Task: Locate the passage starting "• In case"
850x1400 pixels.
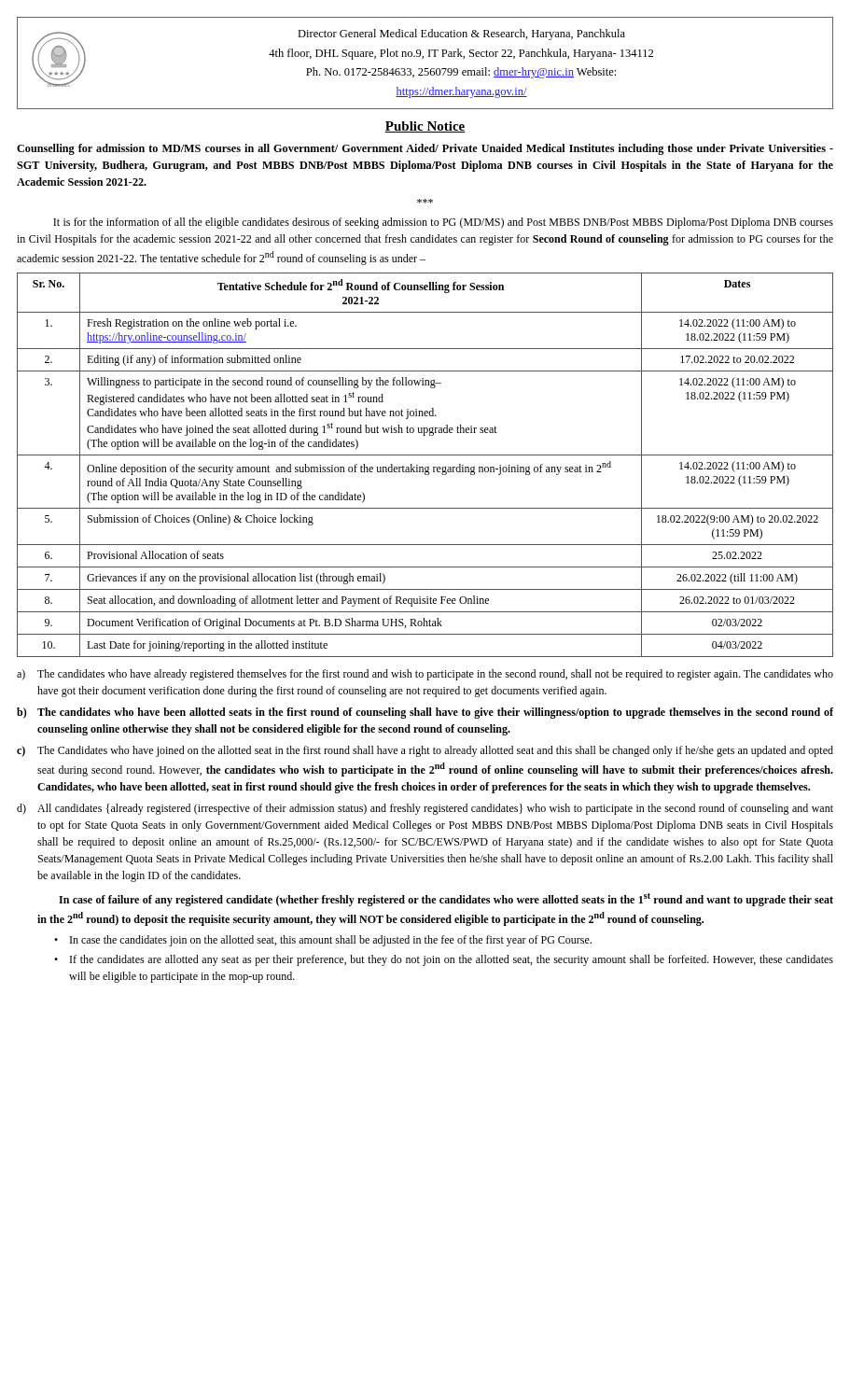Action: [444, 940]
